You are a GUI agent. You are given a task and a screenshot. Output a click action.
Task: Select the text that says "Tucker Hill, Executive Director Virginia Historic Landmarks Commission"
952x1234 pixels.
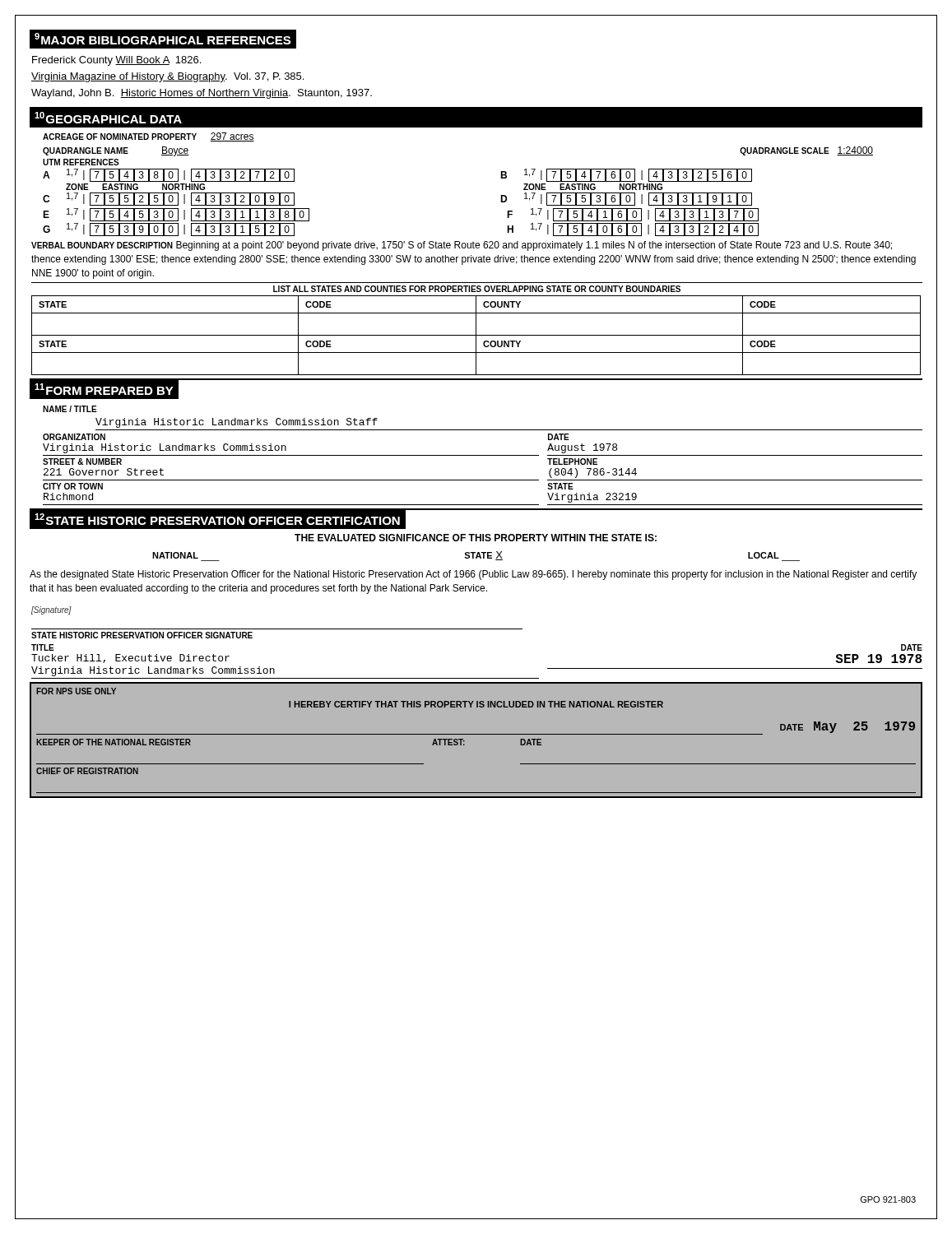(153, 665)
